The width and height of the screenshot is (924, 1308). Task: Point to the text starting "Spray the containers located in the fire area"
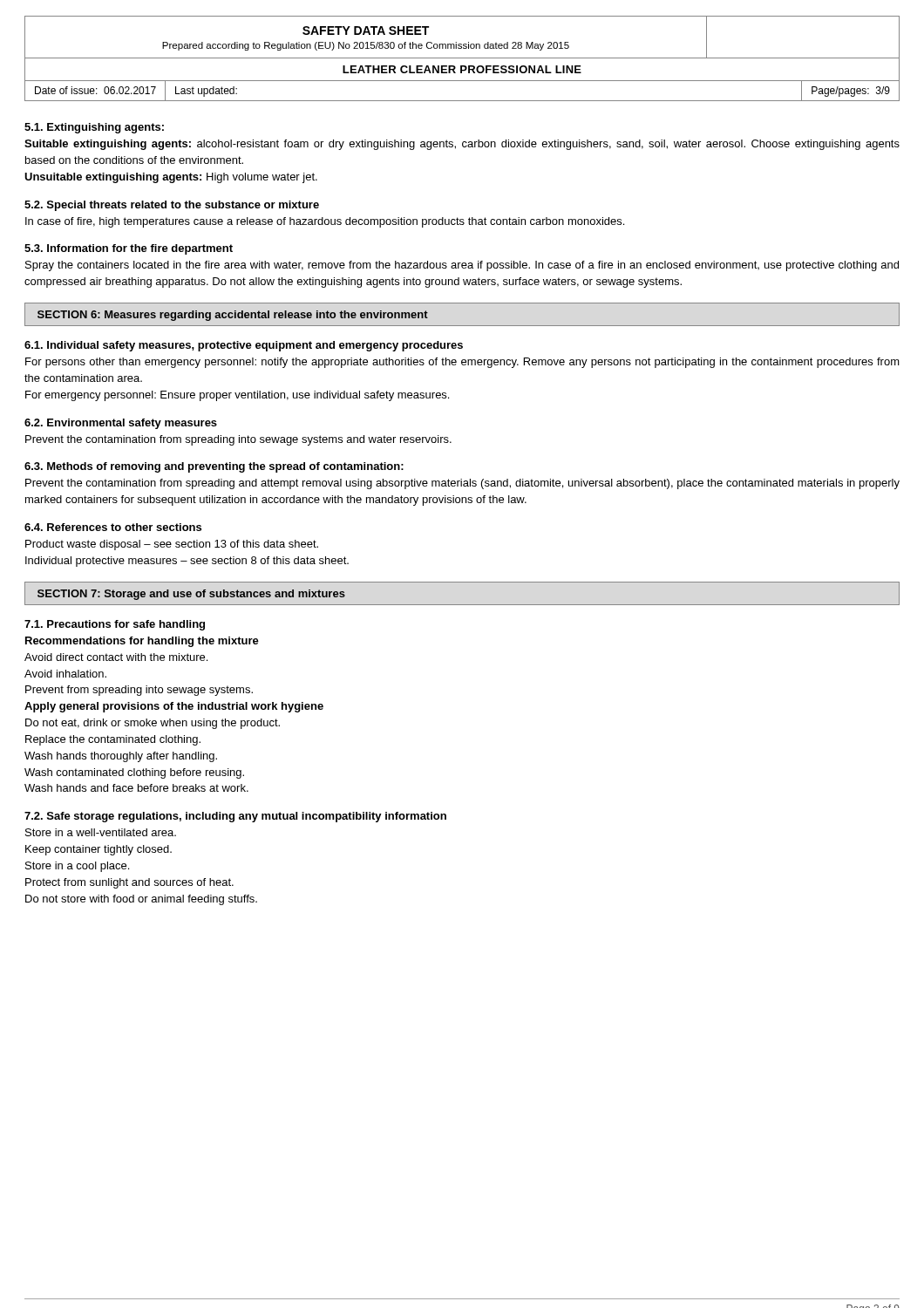coord(462,274)
